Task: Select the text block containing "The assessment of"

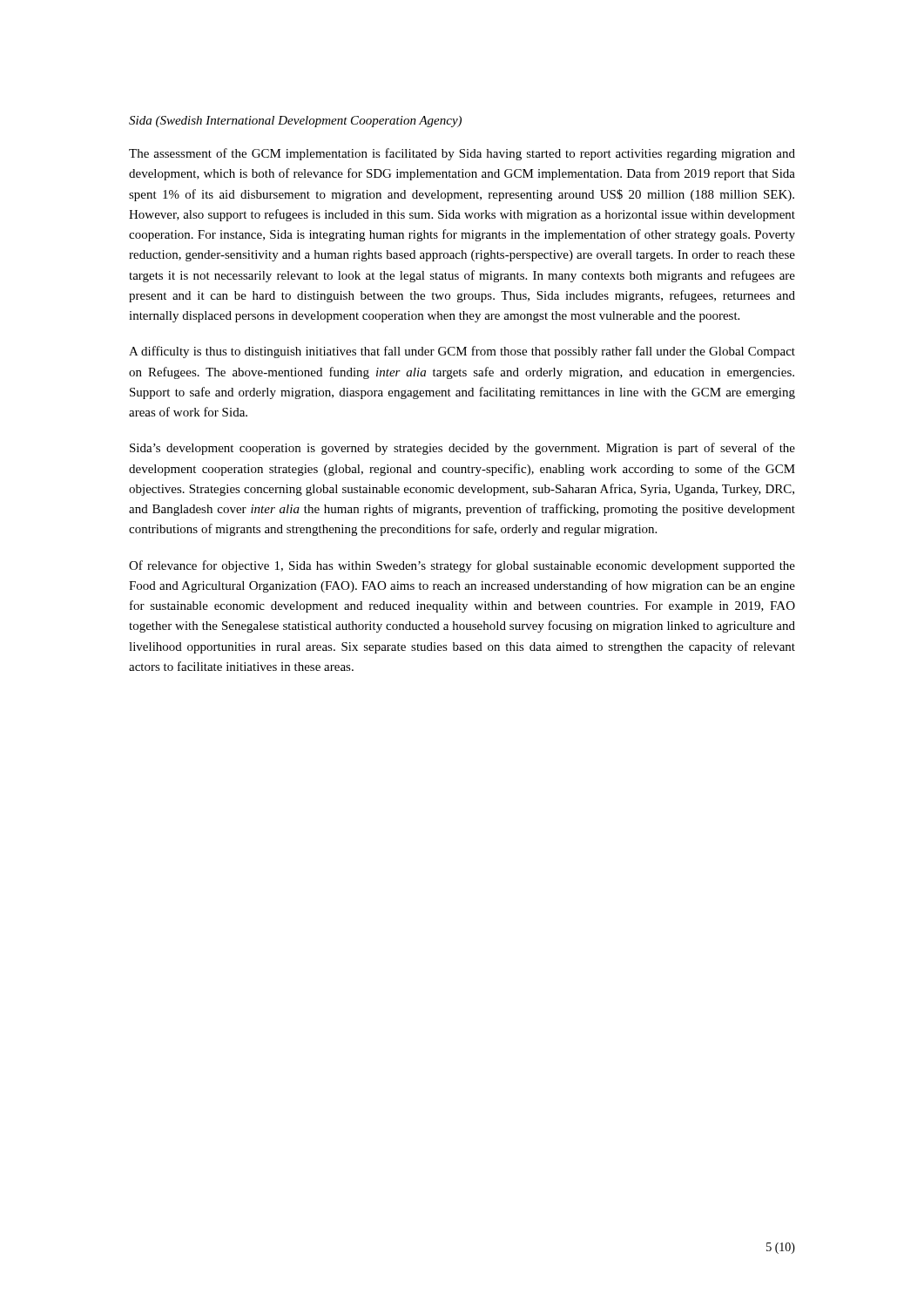Action: pos(462,234)
